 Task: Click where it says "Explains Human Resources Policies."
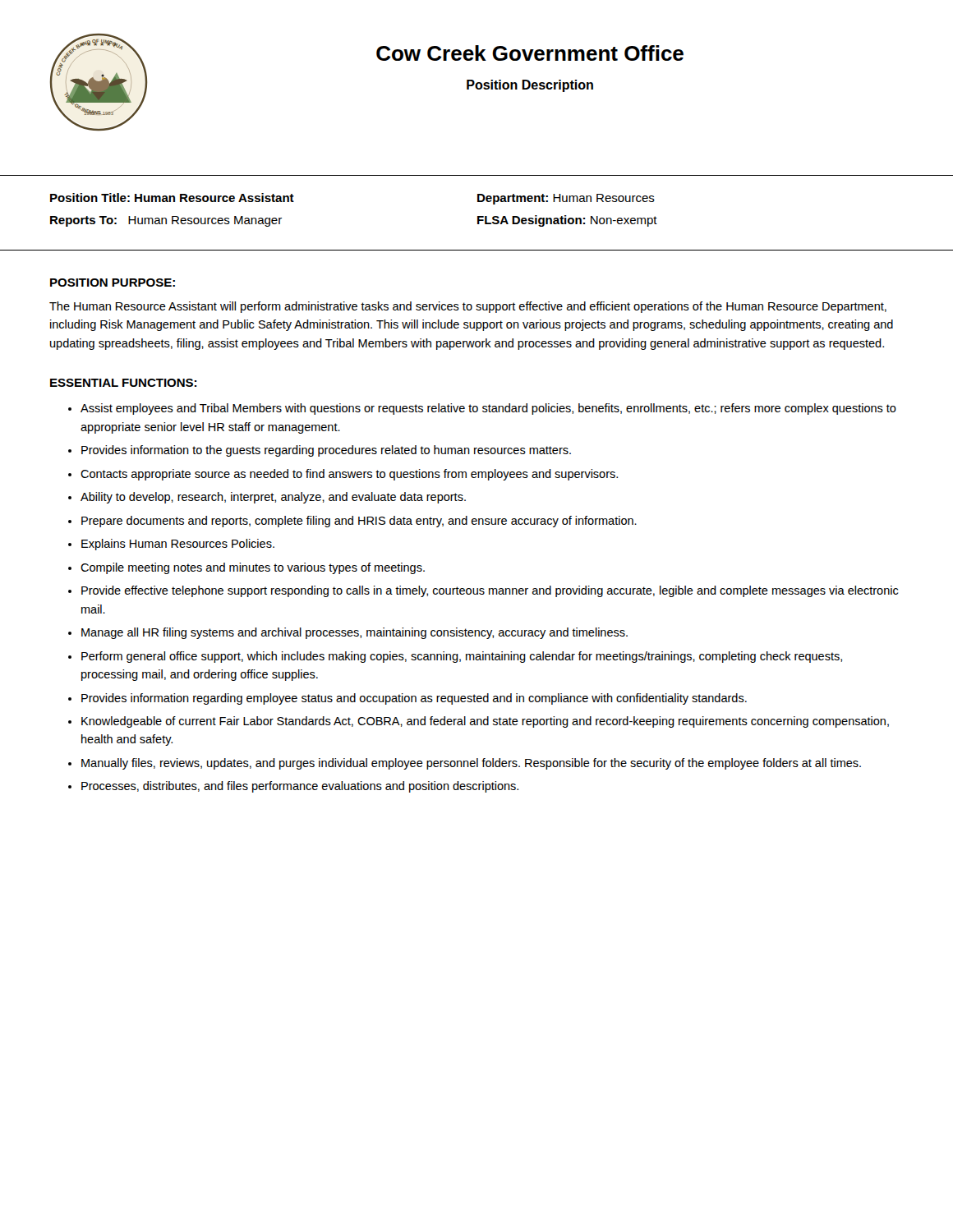pyautogui.click(x=178, y=544)
